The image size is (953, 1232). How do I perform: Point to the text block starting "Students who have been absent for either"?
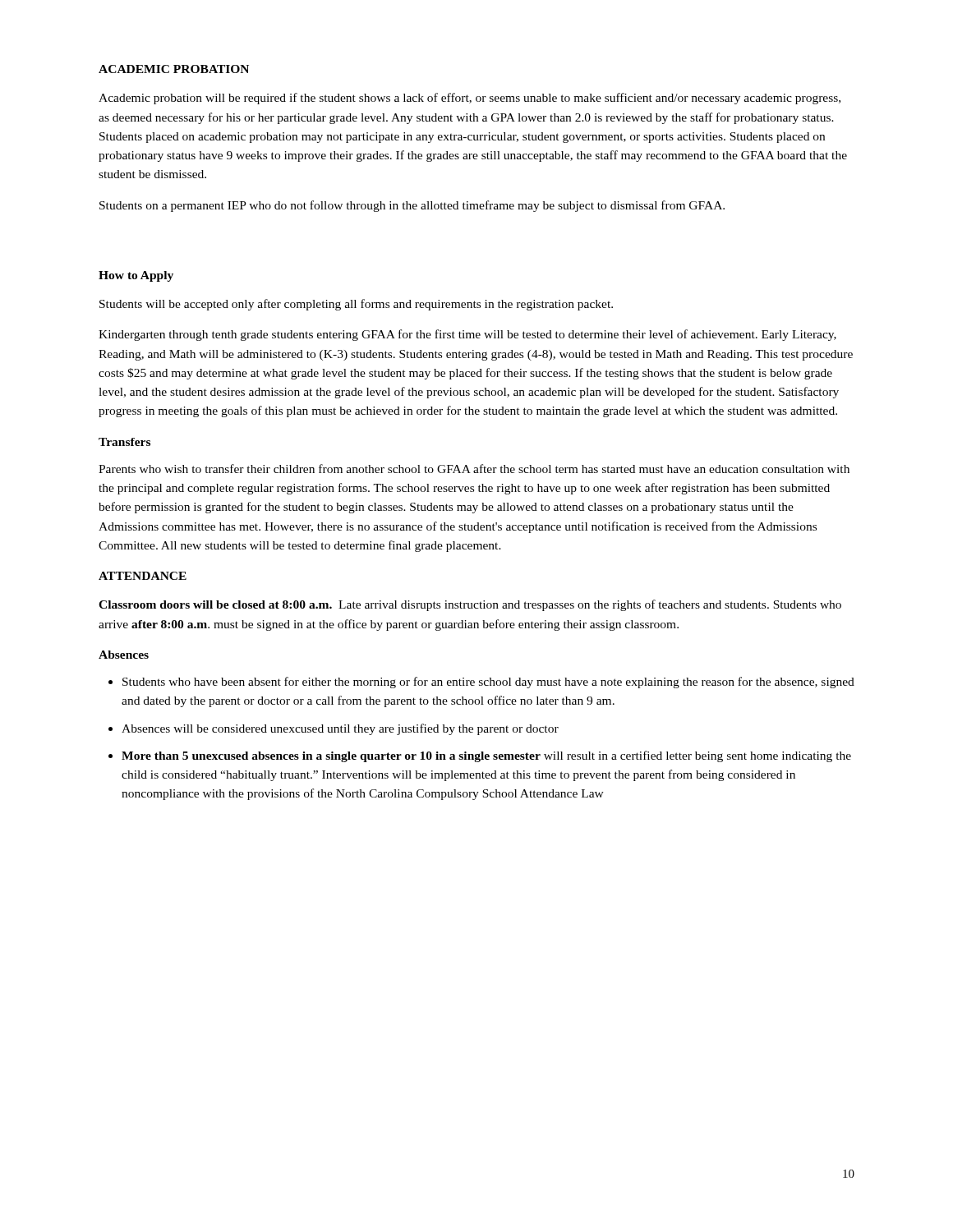[488, 691]
